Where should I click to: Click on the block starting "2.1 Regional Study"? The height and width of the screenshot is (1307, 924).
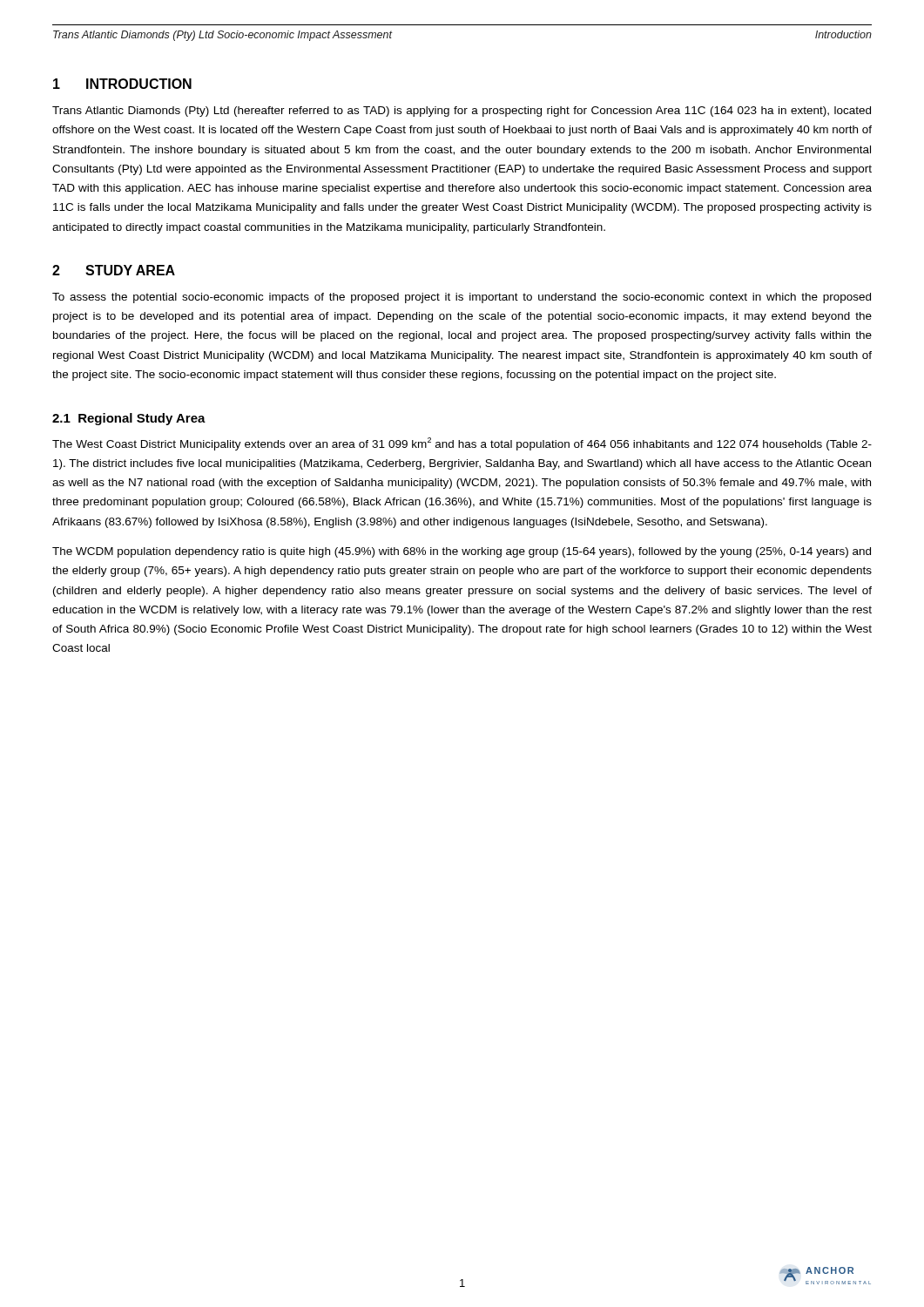129,418
